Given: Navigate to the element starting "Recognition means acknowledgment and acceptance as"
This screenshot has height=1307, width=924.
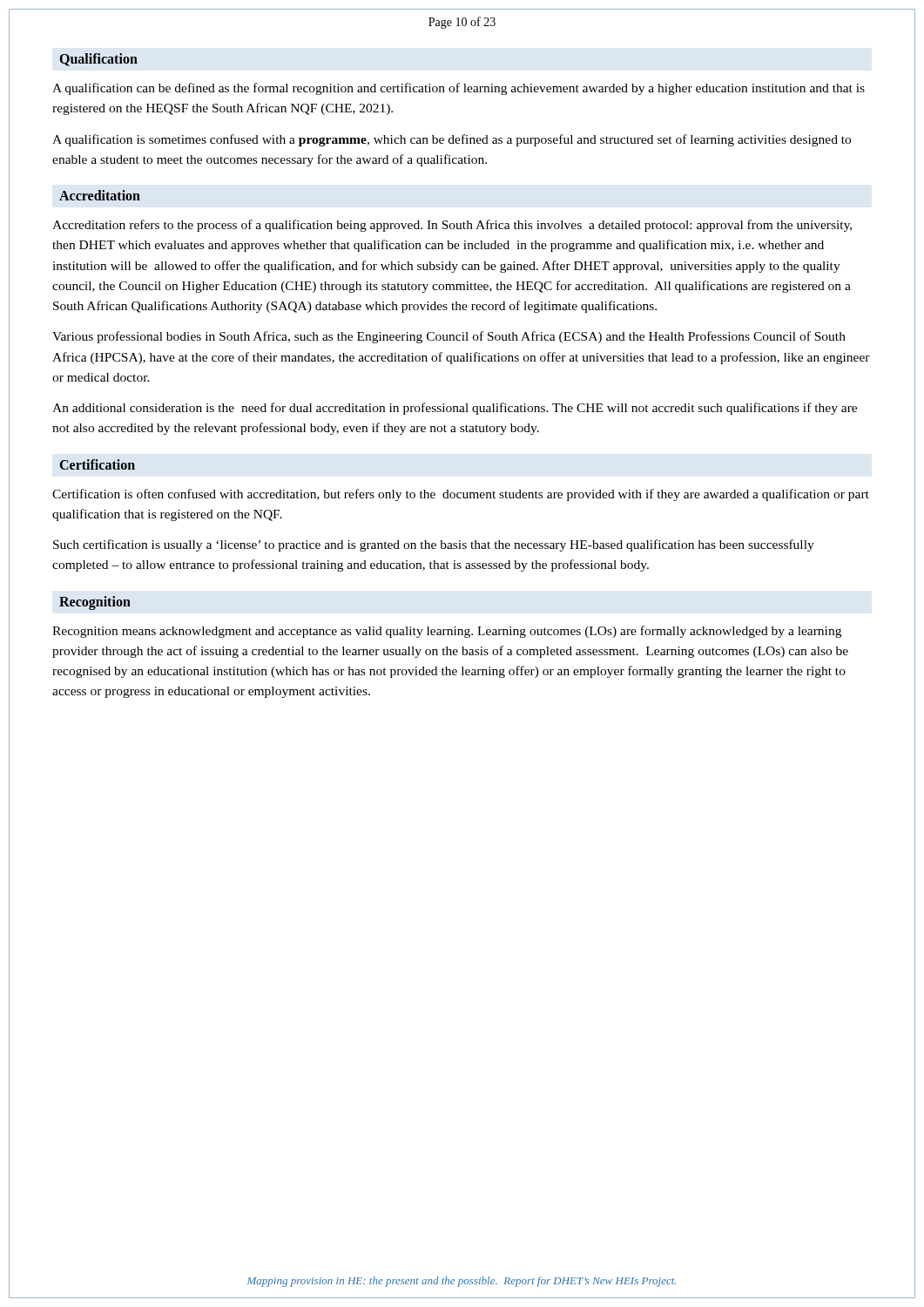Looking at the screenshot, I should 450,660.
